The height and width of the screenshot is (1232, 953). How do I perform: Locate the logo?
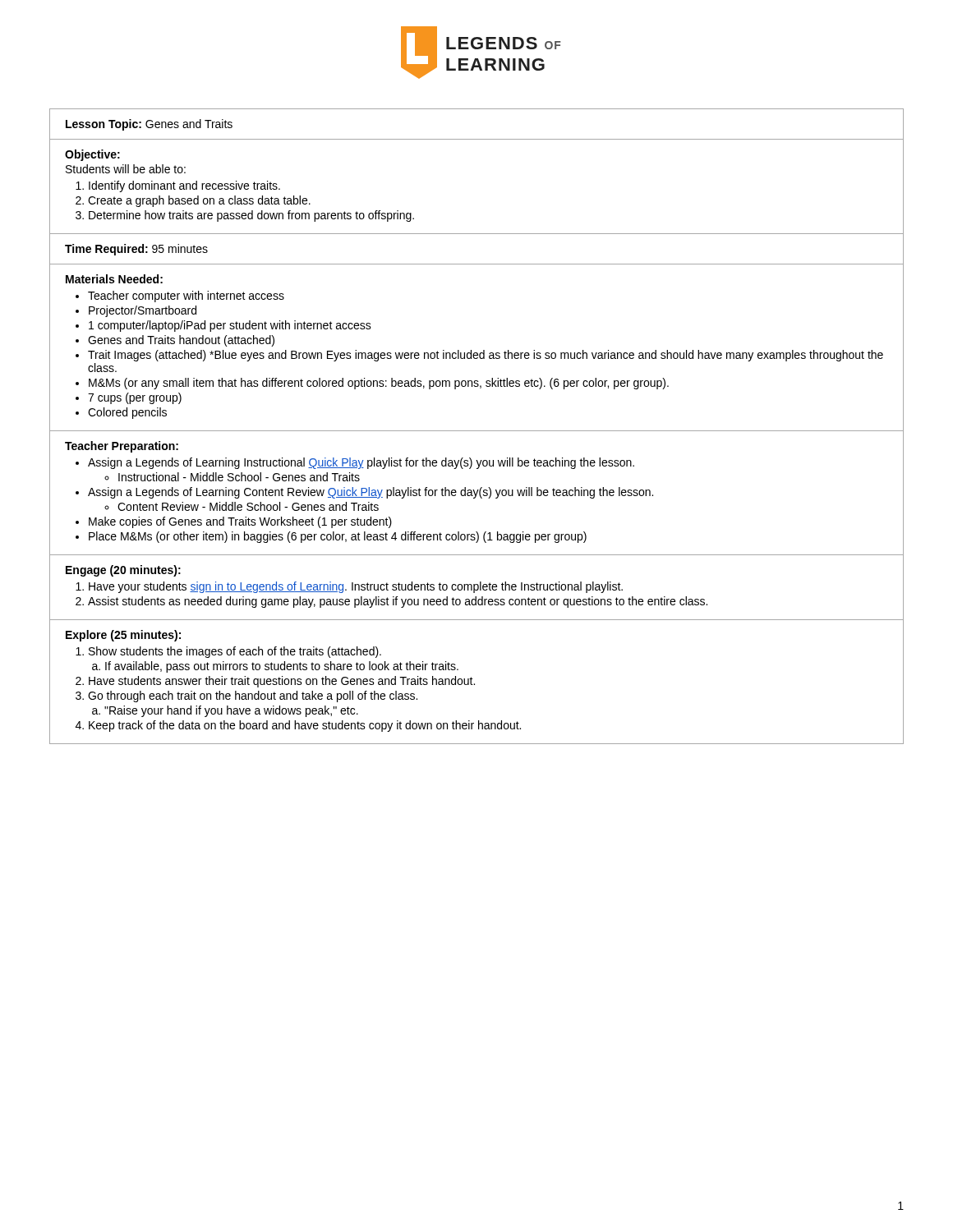tap(476, 54)
